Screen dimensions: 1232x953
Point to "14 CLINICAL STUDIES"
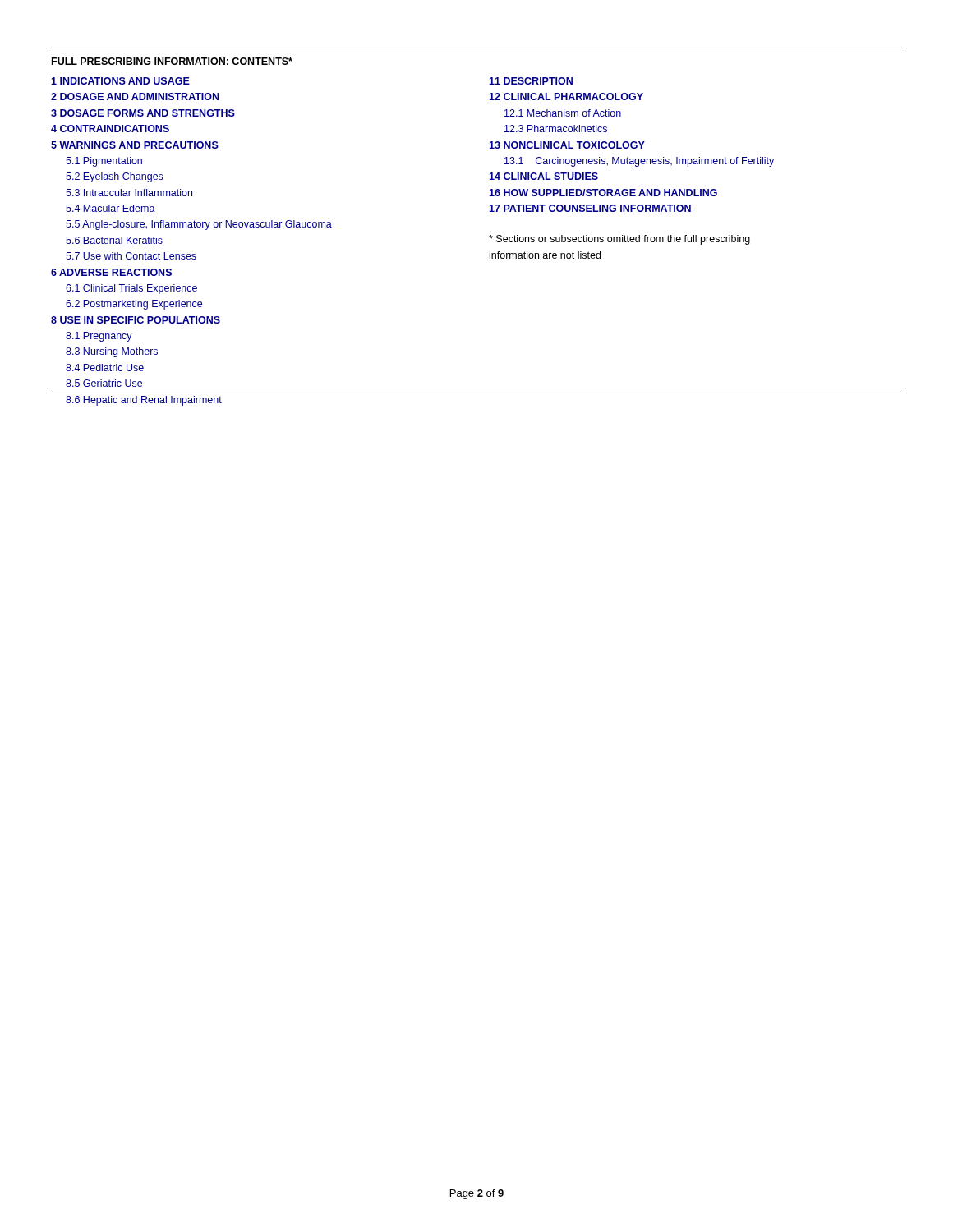pyautogui.click(x=695, y=177)
